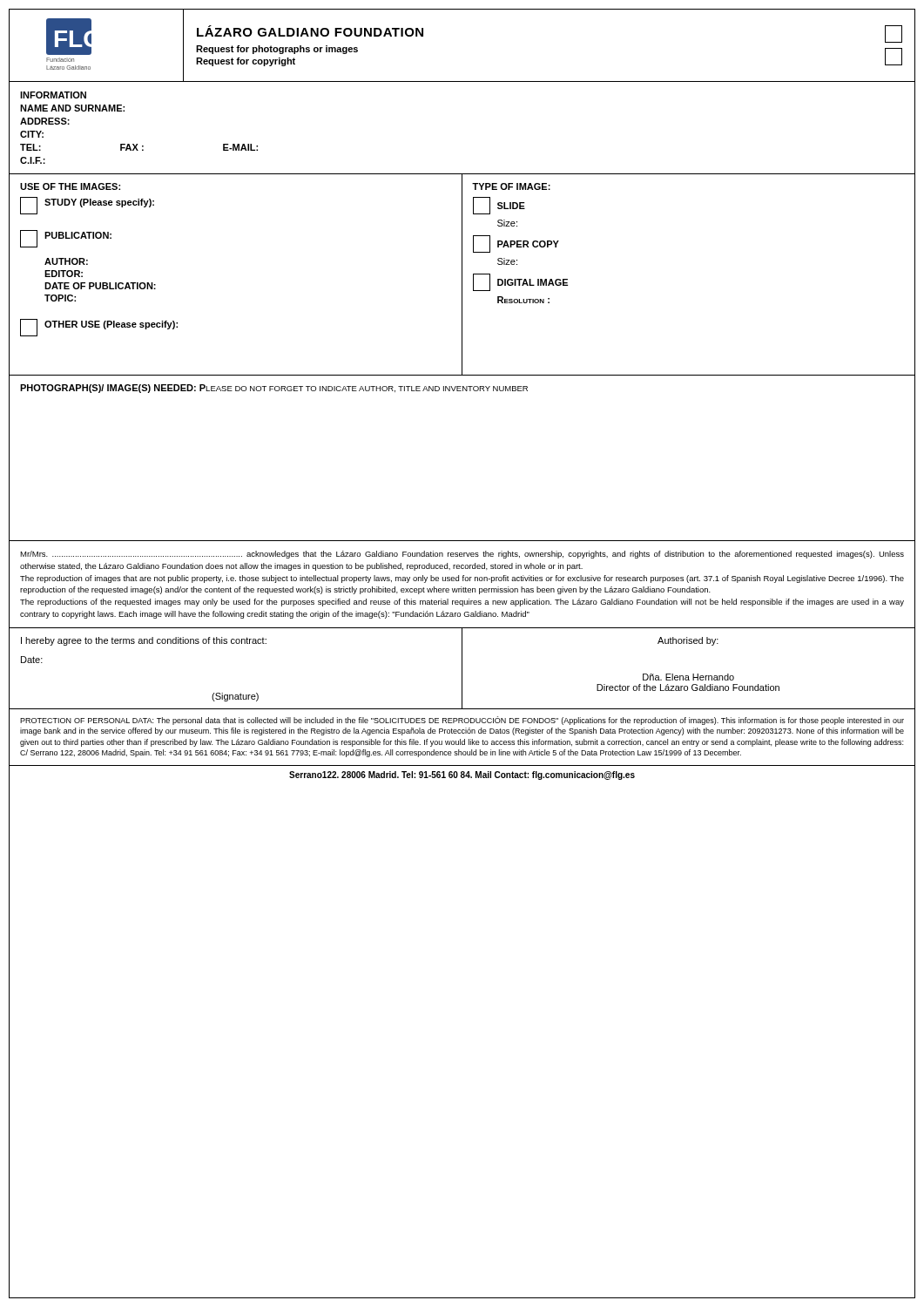
Task: Point to "TEL: FAX : E-MAIL:"
Action: tap(139, 147)
